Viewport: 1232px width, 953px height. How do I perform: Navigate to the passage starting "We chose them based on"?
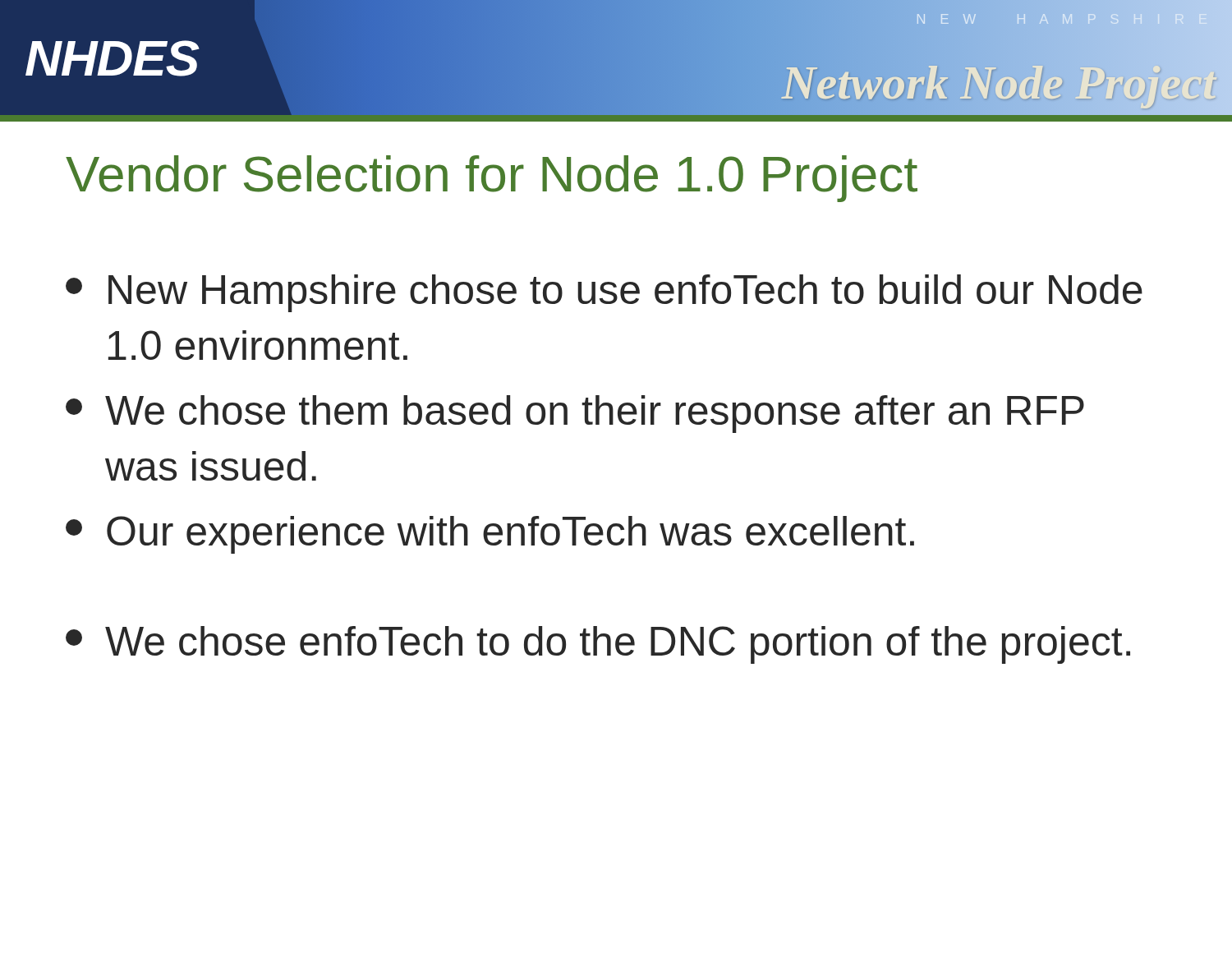(616, 439)
